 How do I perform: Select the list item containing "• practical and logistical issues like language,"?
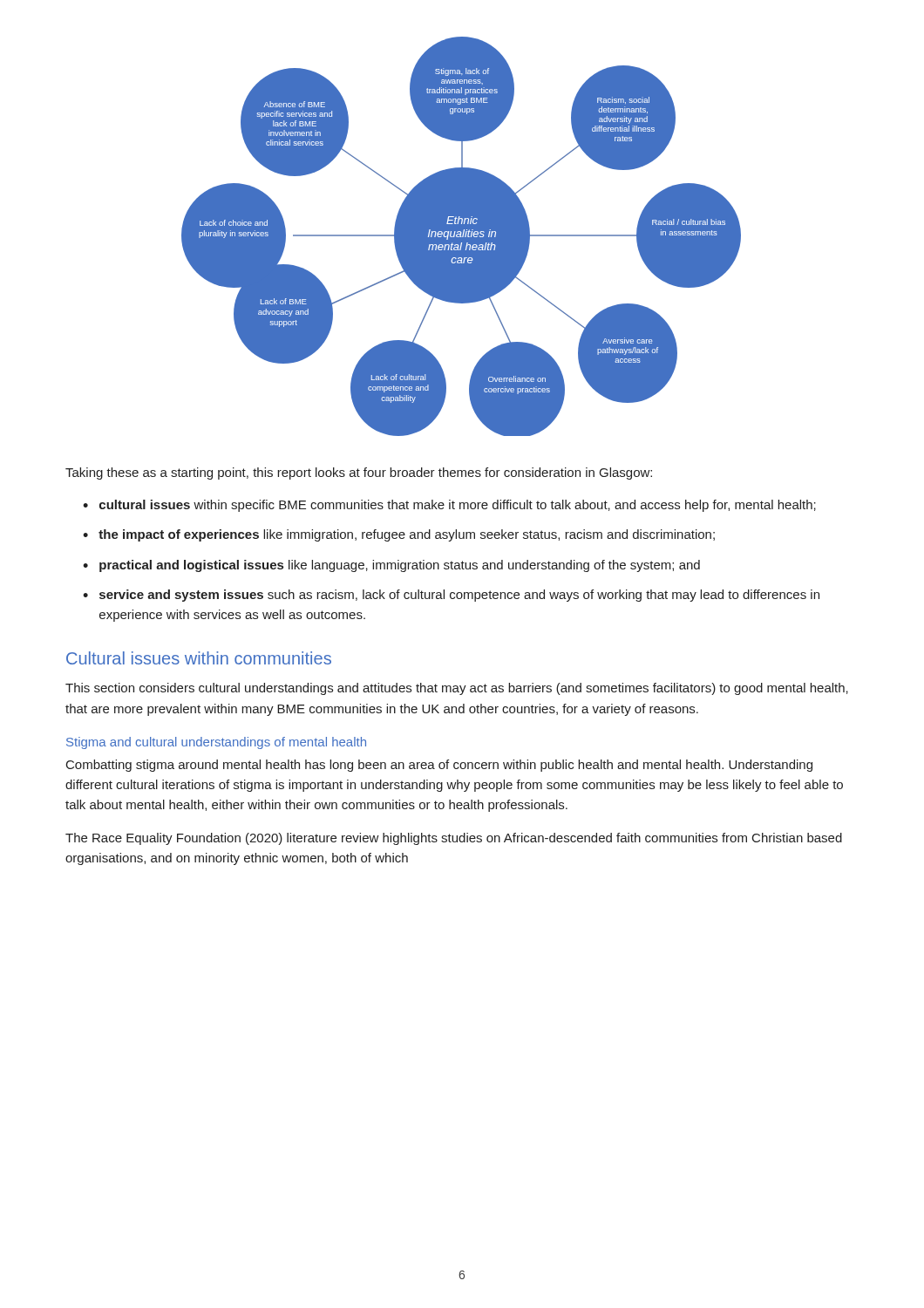pyautogui.click(x=392, y=566)
